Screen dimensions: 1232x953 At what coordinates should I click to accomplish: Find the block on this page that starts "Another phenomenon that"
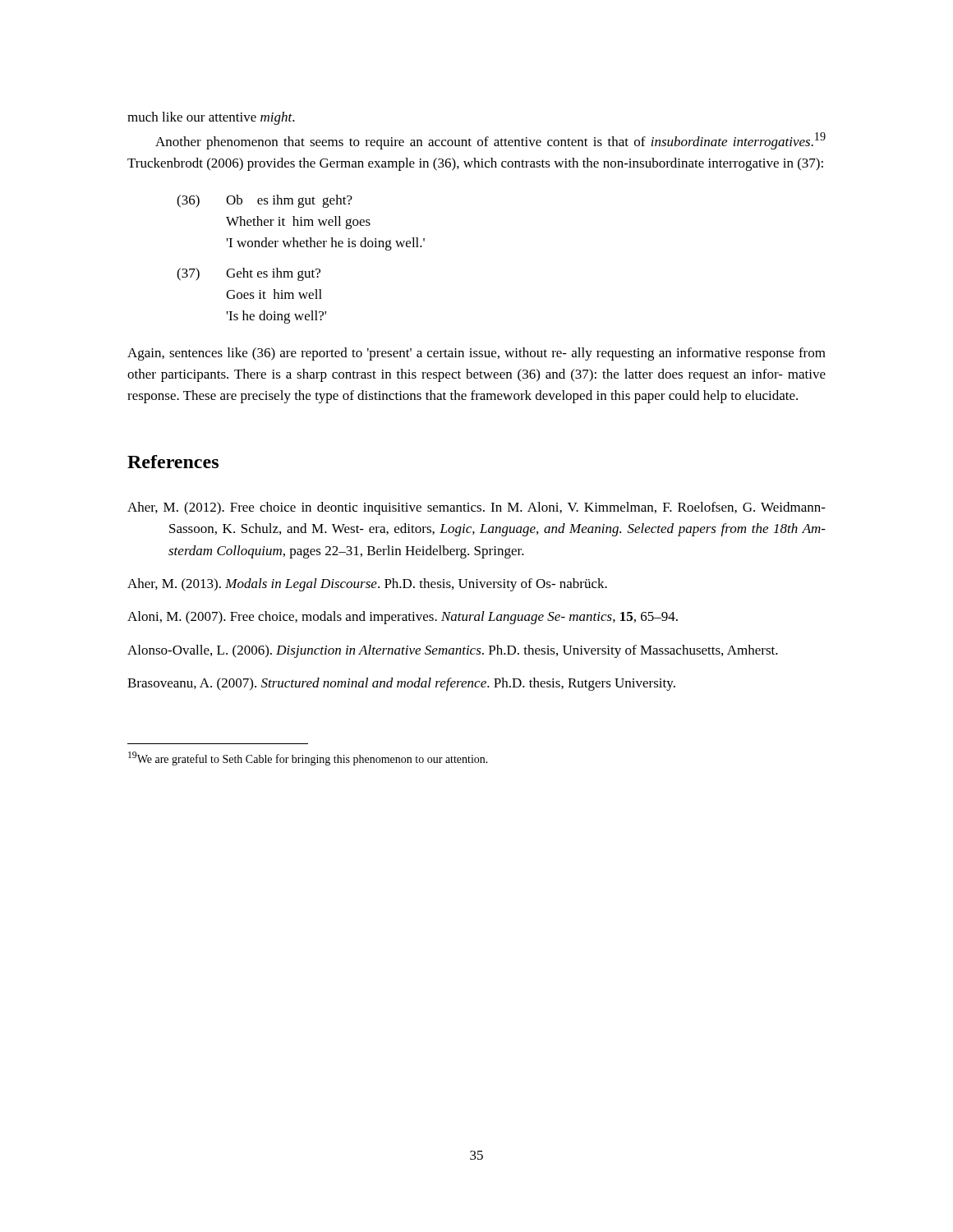point(476,151)
